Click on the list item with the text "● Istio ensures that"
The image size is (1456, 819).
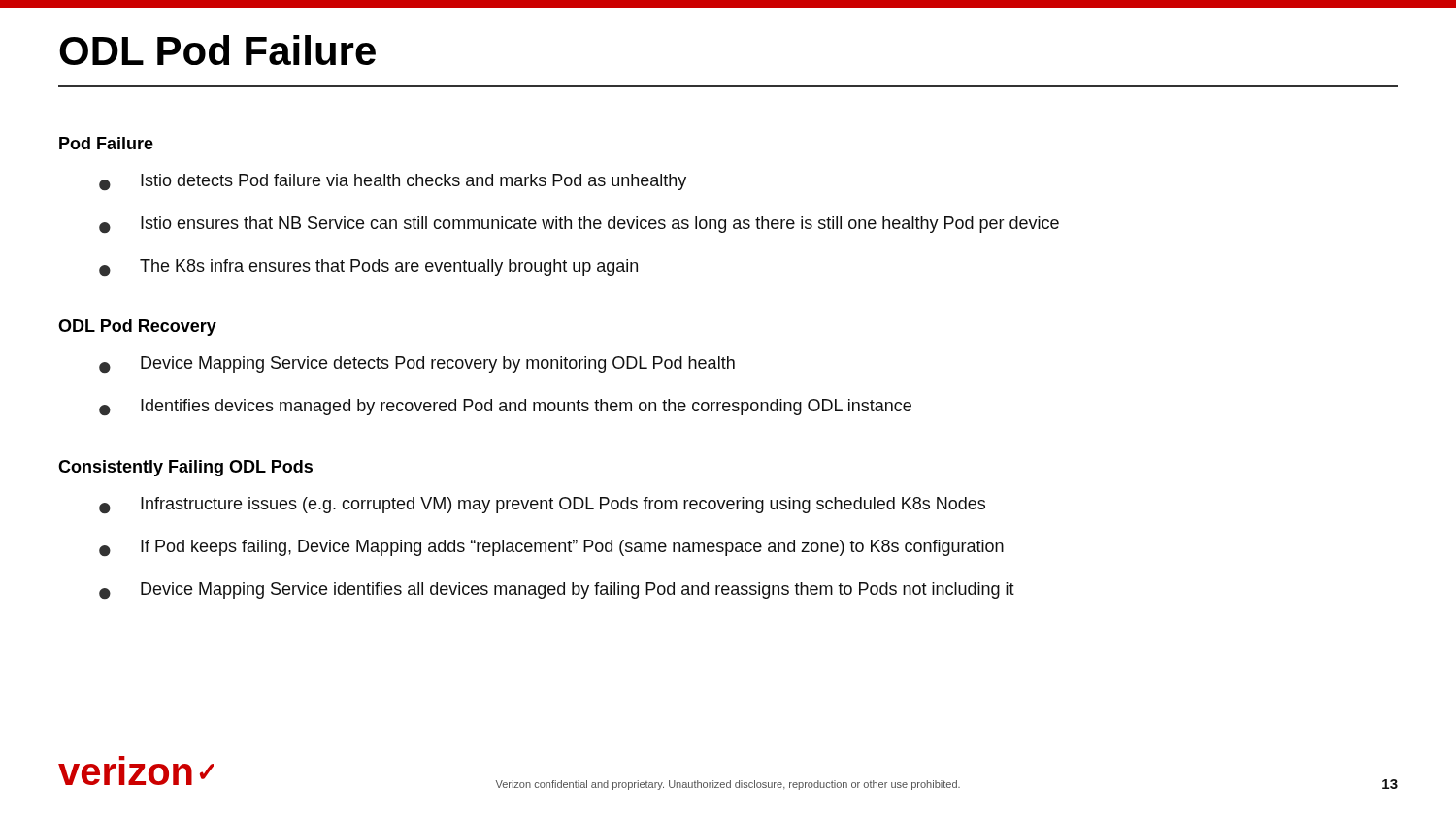(x=578, y=227)
